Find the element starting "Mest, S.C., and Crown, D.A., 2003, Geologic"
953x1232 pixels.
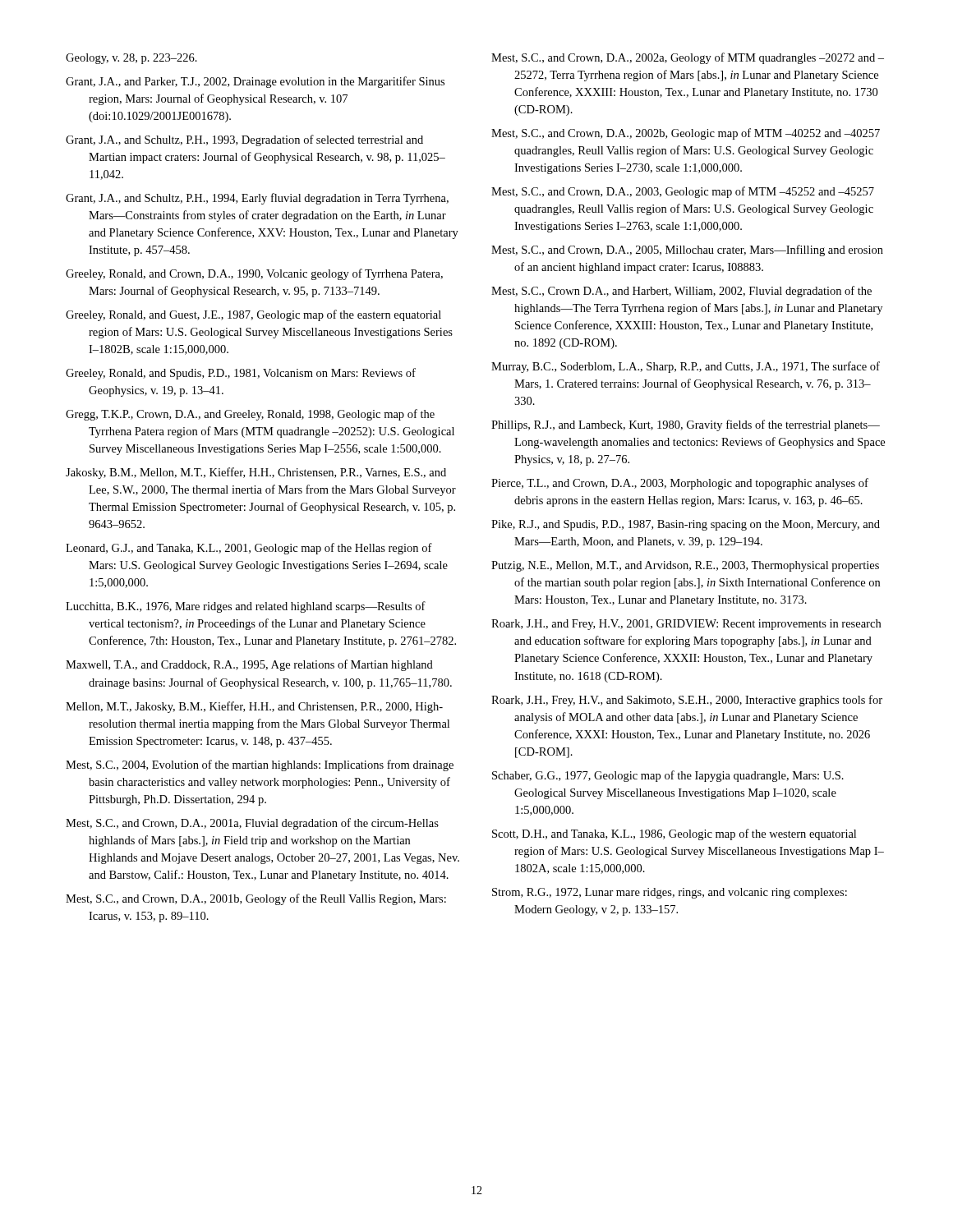click(683, 209)
